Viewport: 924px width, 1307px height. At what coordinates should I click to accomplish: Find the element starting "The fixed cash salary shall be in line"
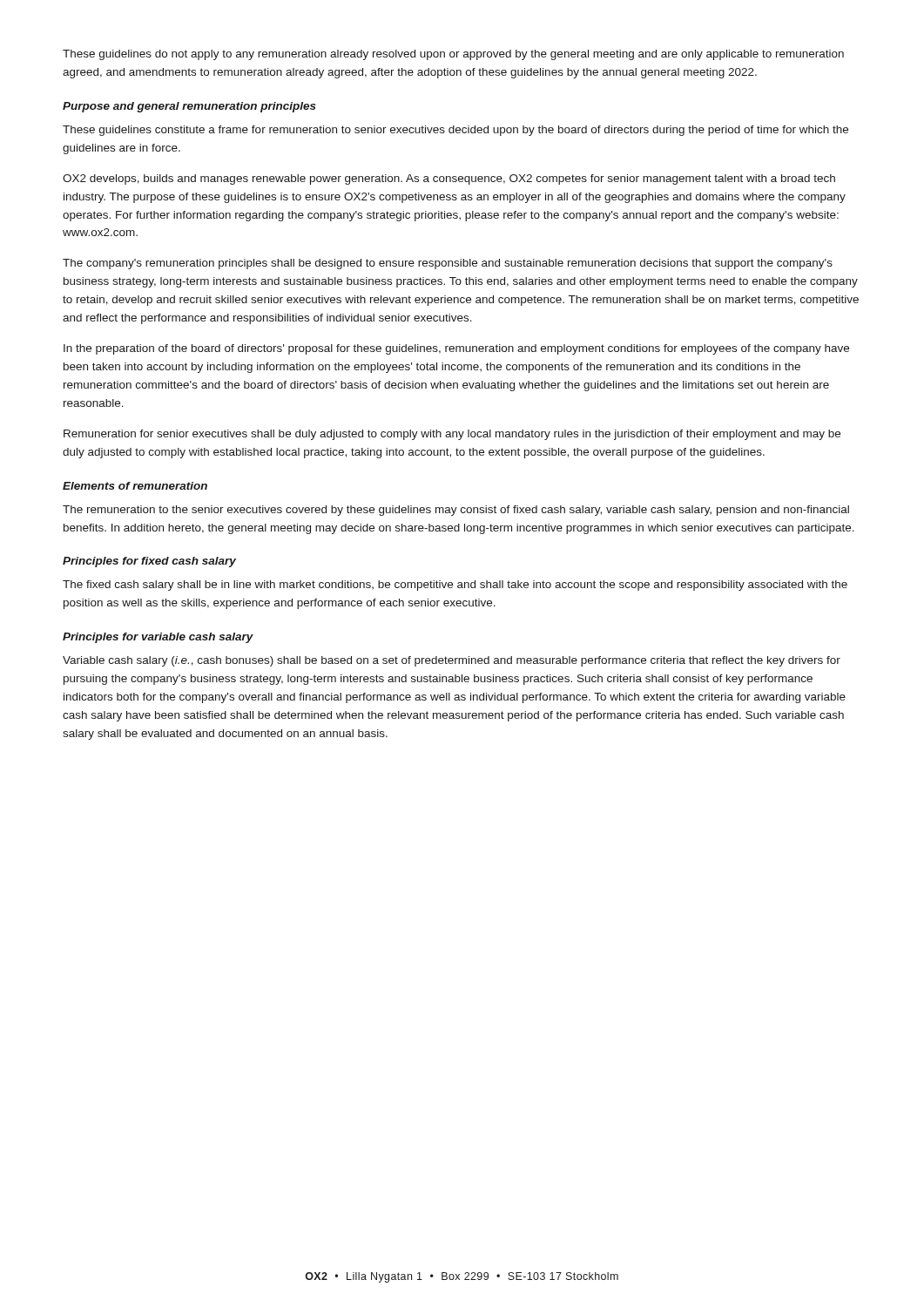pos(455,594)
